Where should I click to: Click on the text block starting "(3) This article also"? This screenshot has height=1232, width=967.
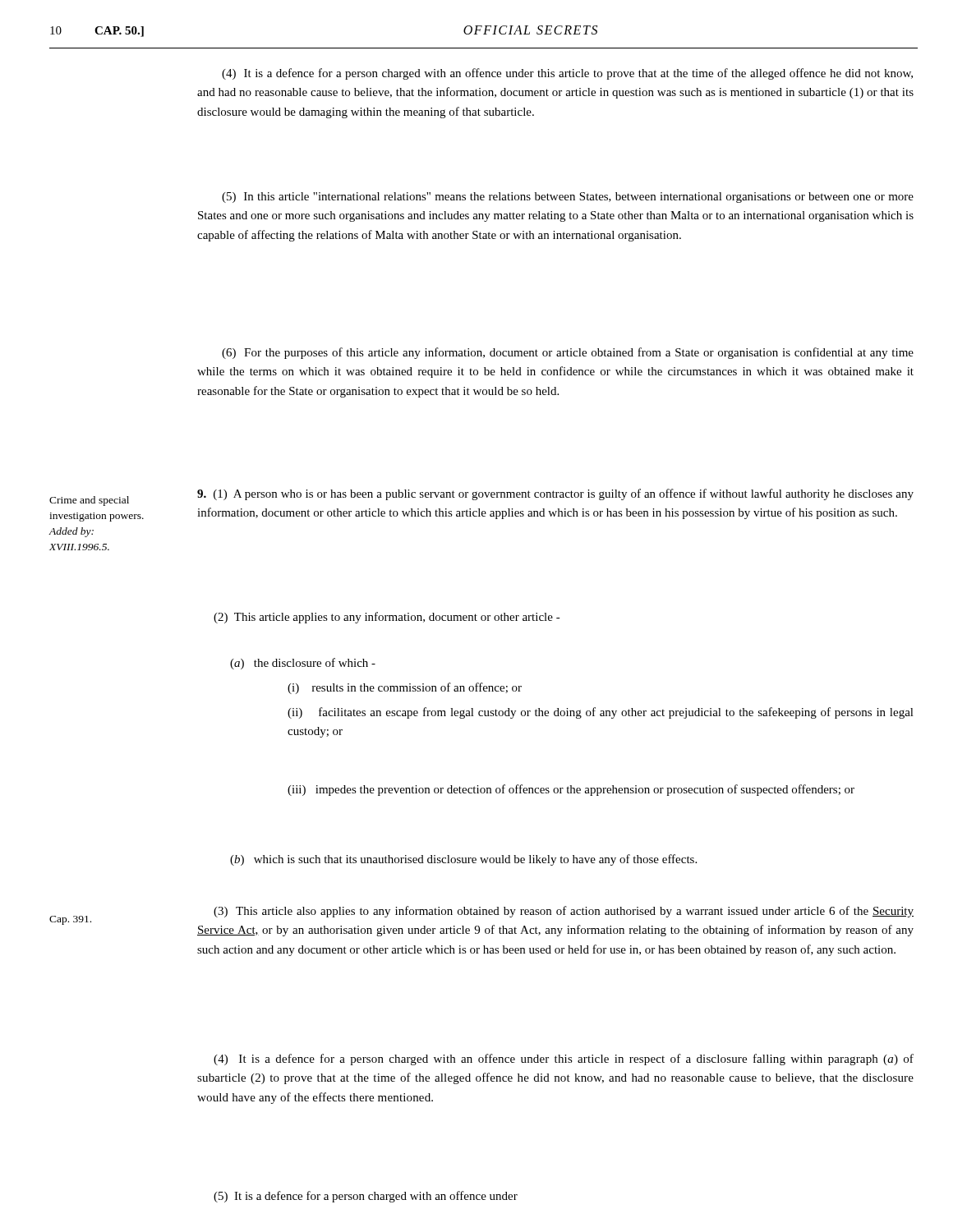555,930
